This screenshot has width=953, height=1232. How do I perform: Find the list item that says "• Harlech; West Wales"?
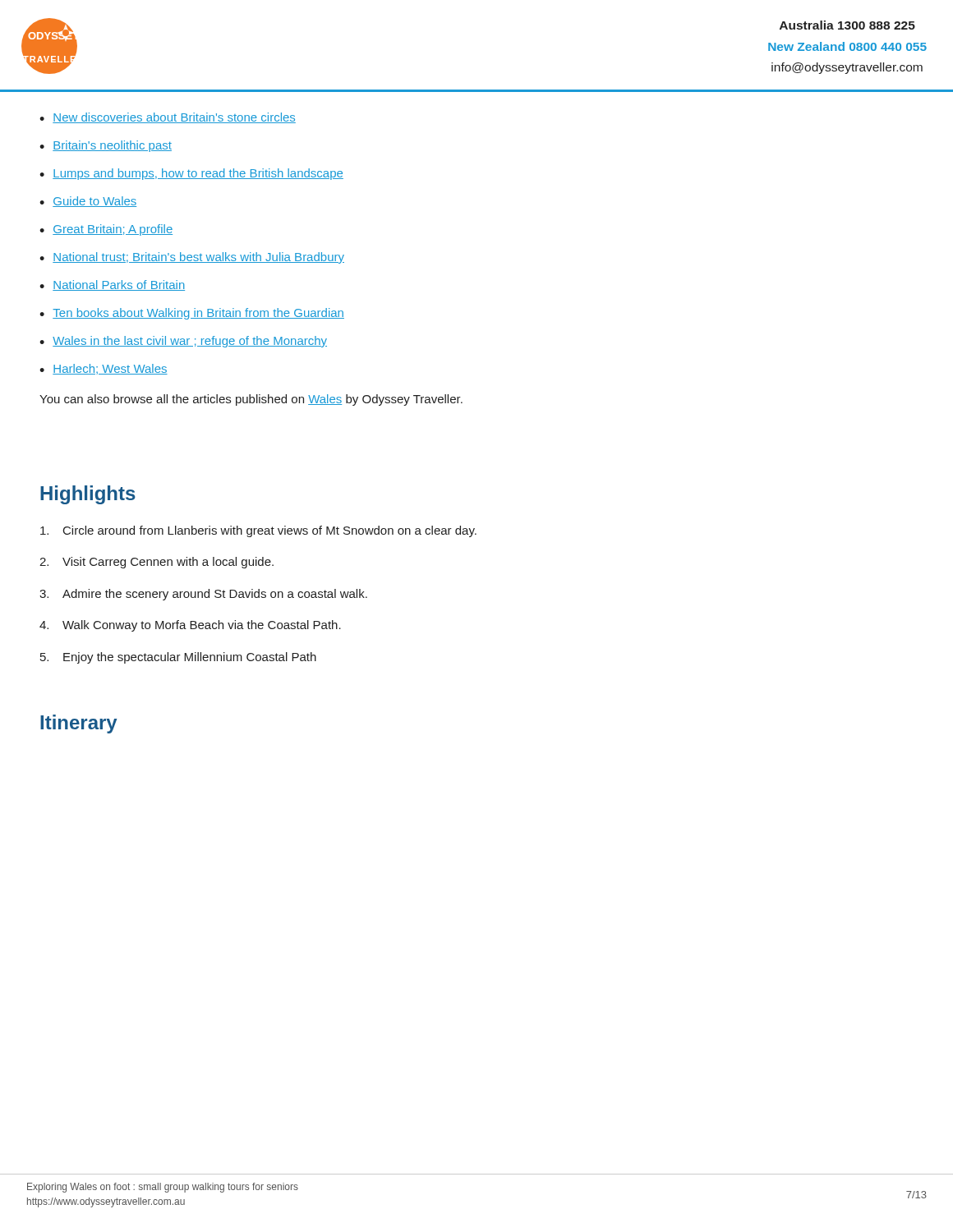[x=105, y=369]
